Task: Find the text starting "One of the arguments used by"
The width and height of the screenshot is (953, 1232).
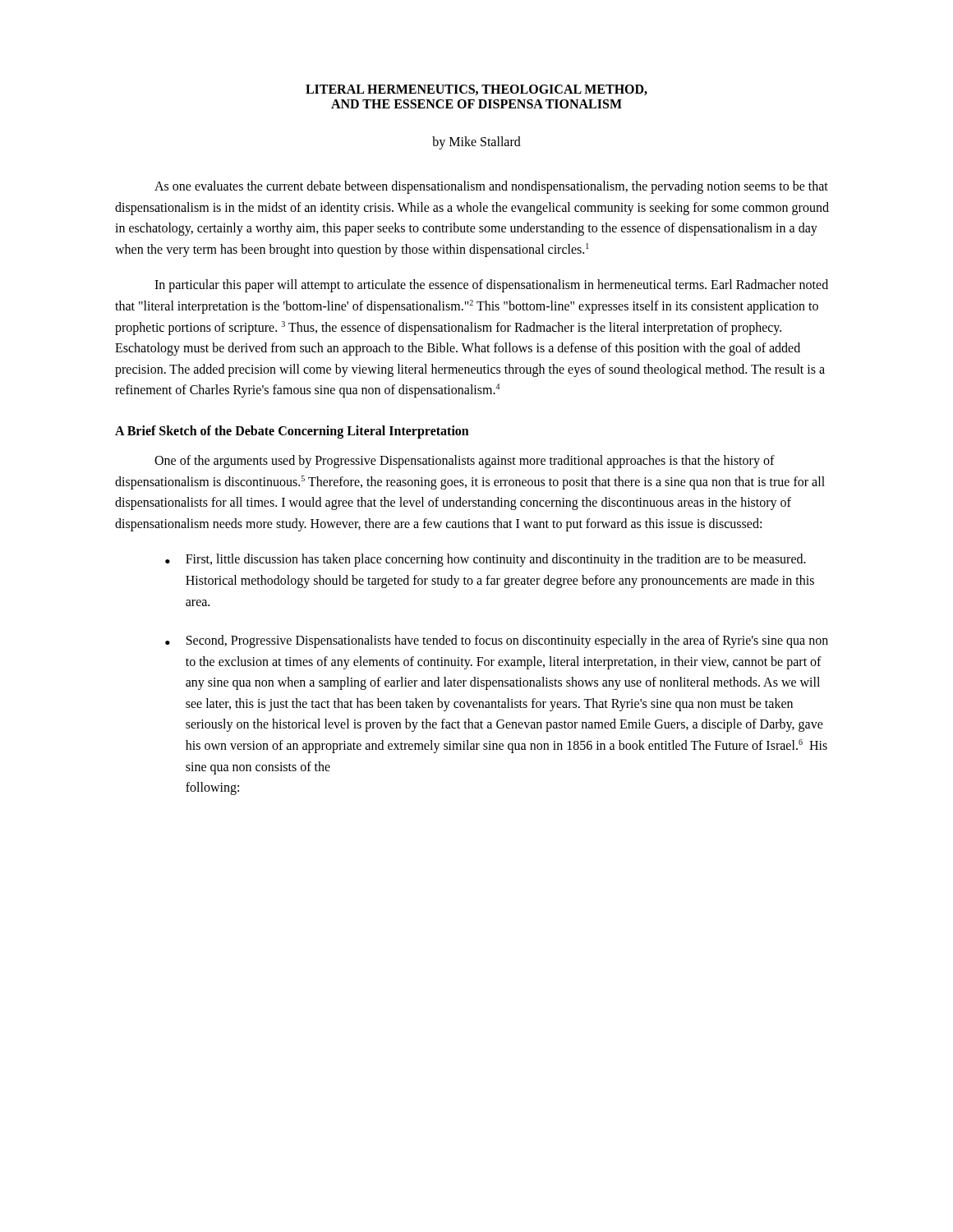Action: pyautogui.click(x=470, y=492)
